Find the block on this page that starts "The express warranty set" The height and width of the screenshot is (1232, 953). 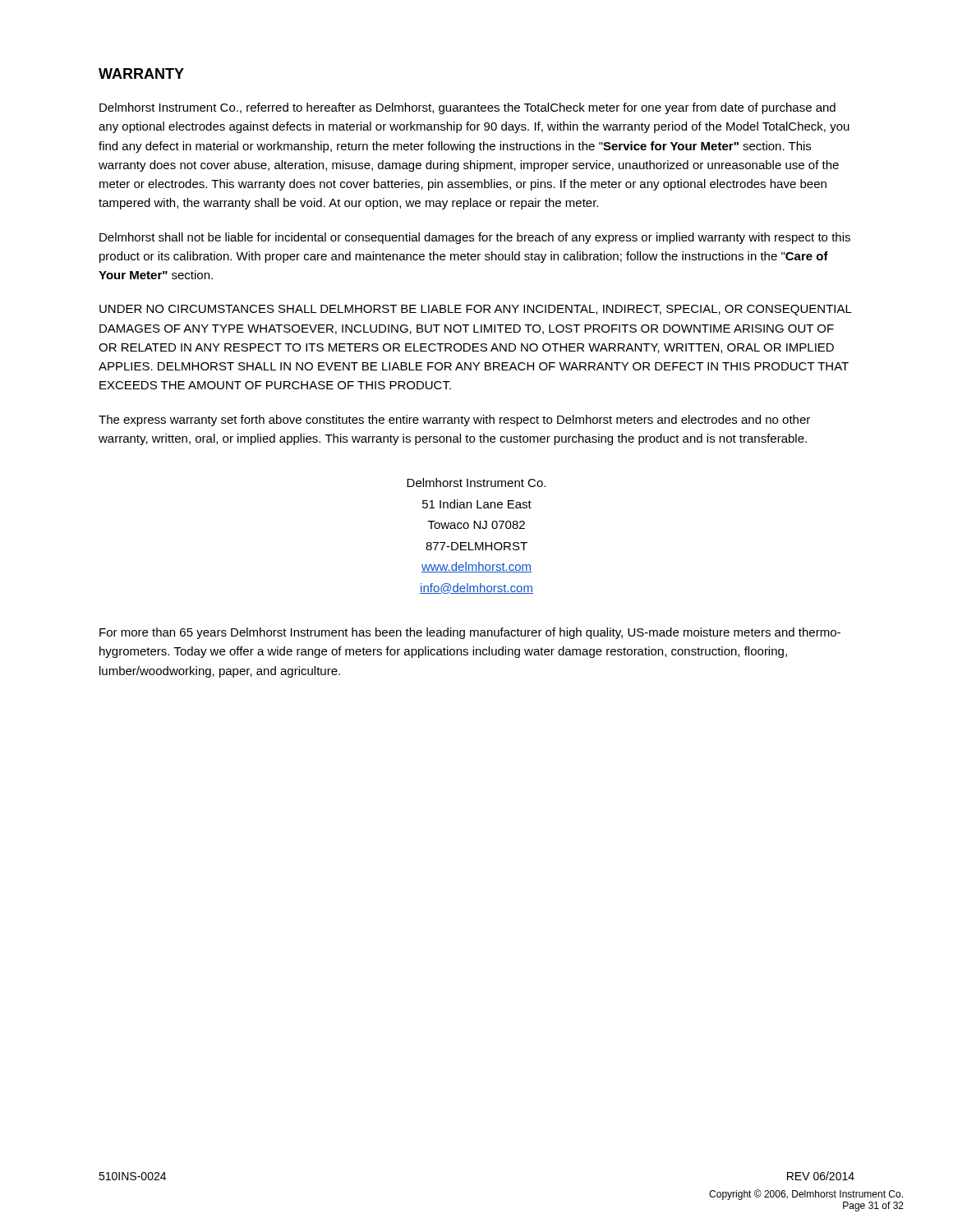point(454,428)
